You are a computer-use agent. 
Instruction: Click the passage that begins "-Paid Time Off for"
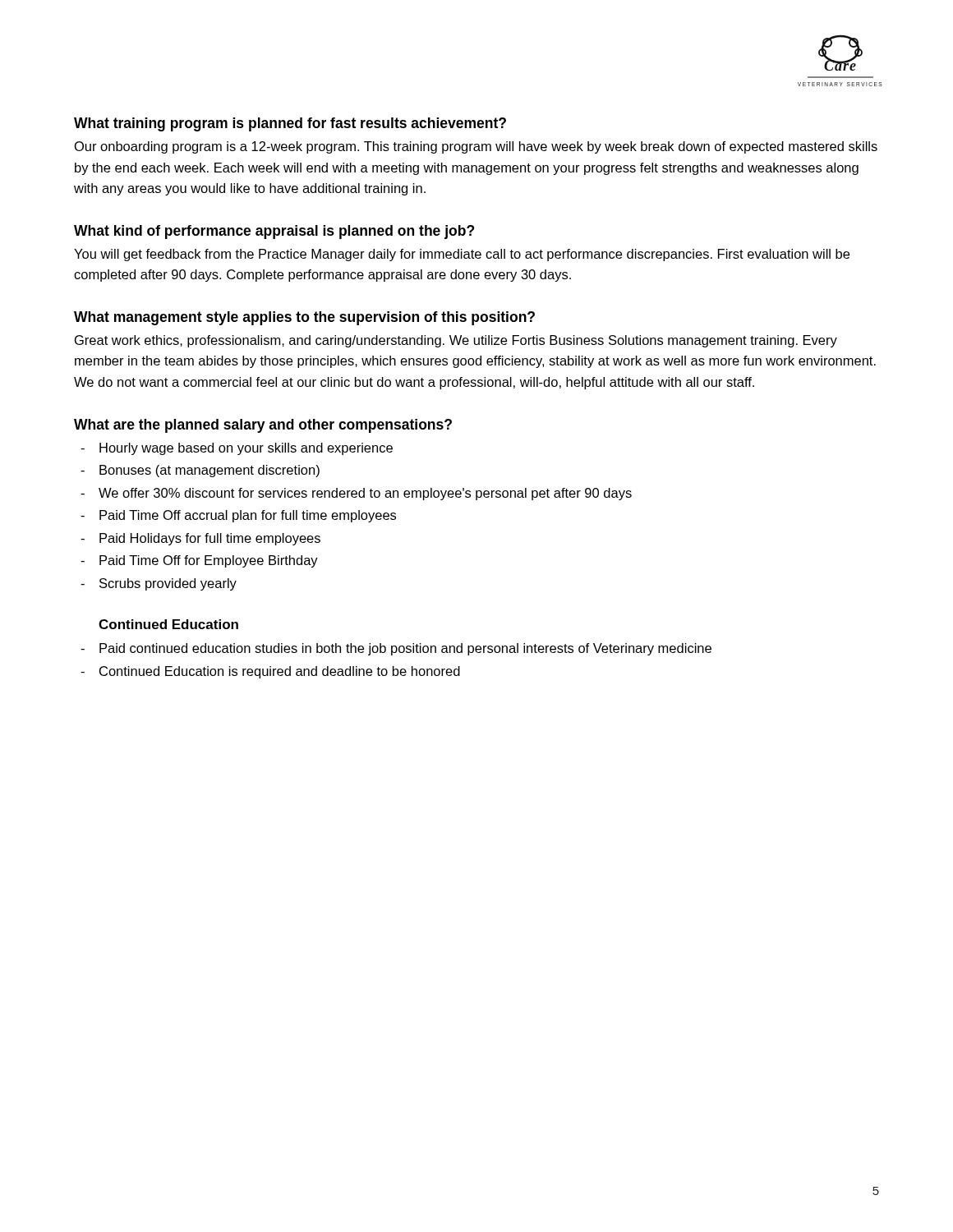(199, 561)
